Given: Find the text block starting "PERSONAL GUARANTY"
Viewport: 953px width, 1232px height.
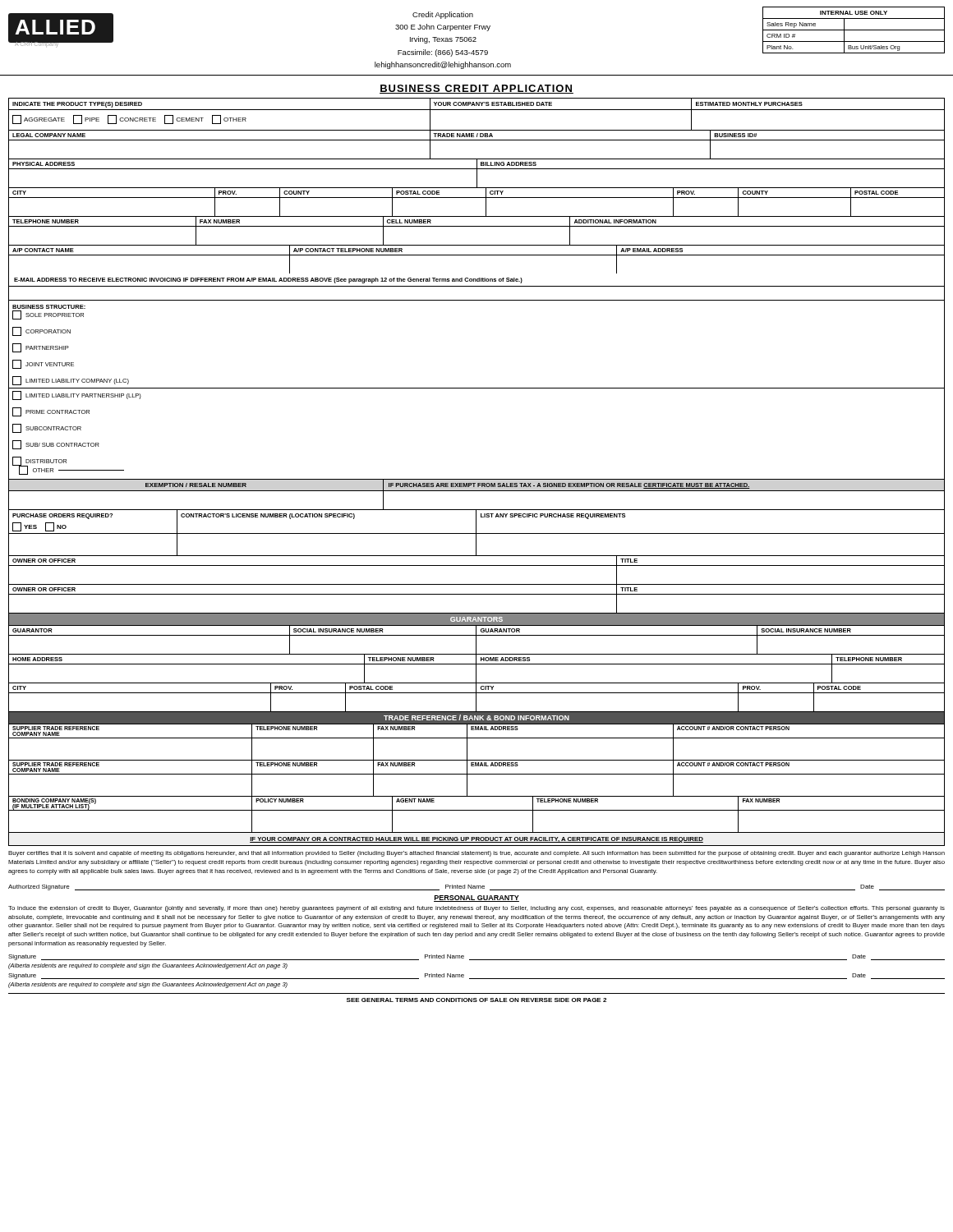Looking at the screenshot, I should 476,897.
